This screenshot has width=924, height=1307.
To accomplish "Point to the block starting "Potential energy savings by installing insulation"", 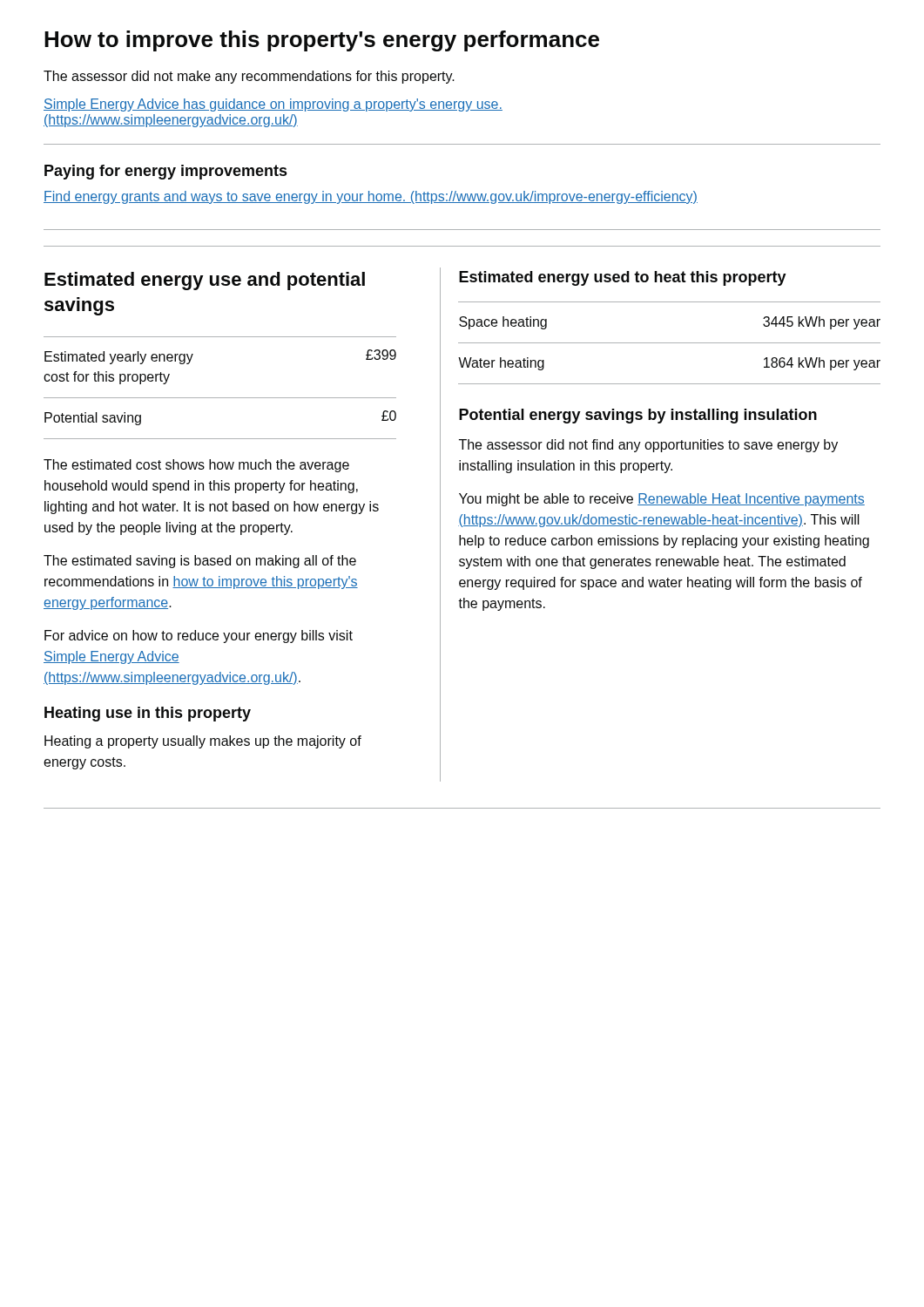I will [x=638, y=416].
